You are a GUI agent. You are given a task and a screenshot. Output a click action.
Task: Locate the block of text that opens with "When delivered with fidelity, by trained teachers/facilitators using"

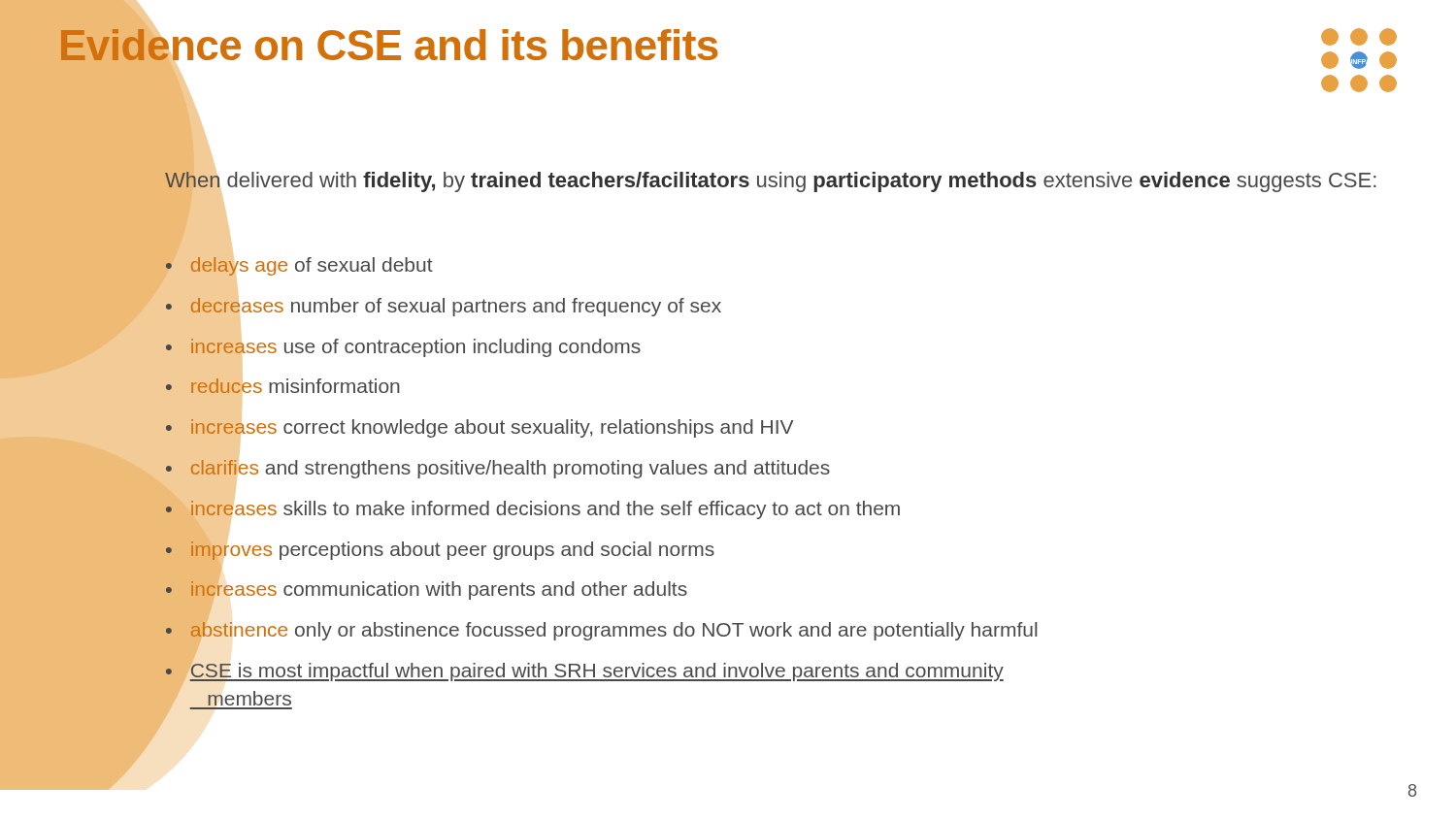771,180
